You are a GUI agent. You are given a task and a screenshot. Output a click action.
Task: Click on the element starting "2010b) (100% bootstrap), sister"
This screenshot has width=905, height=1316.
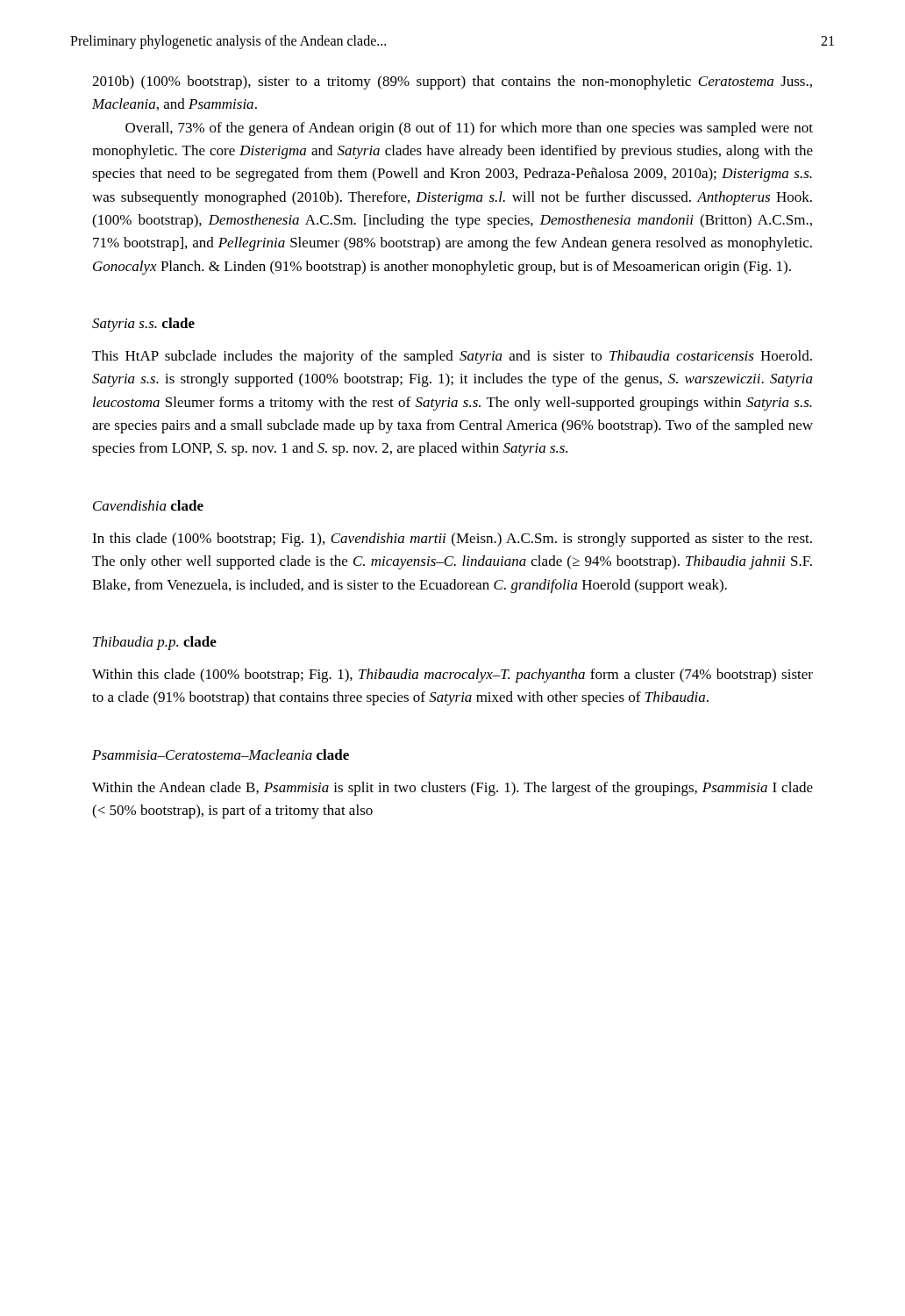tap(452, 174)
